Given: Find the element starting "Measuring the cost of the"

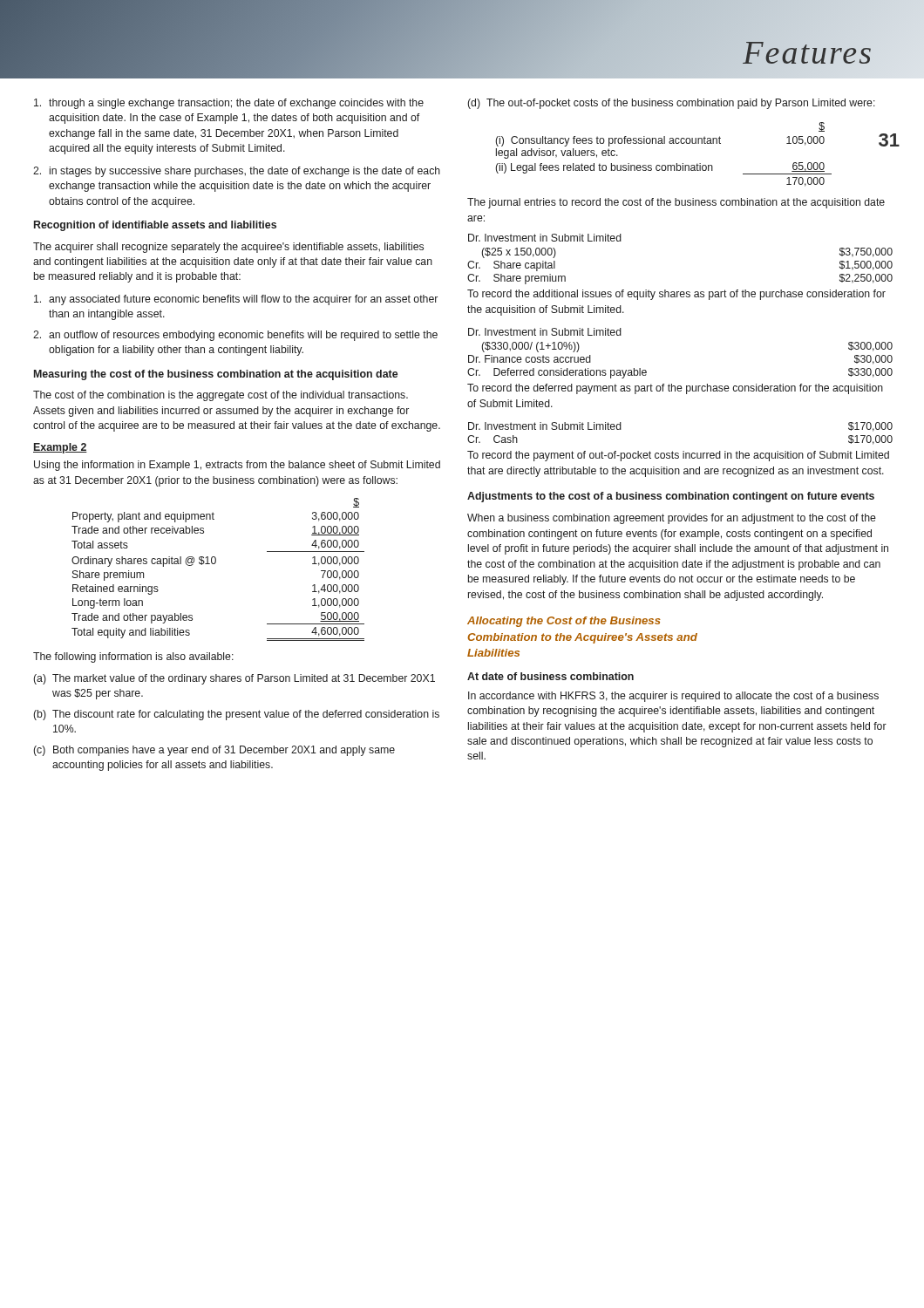Looking at the screenshot, I should pyautogui.click(x=216, y=374).
